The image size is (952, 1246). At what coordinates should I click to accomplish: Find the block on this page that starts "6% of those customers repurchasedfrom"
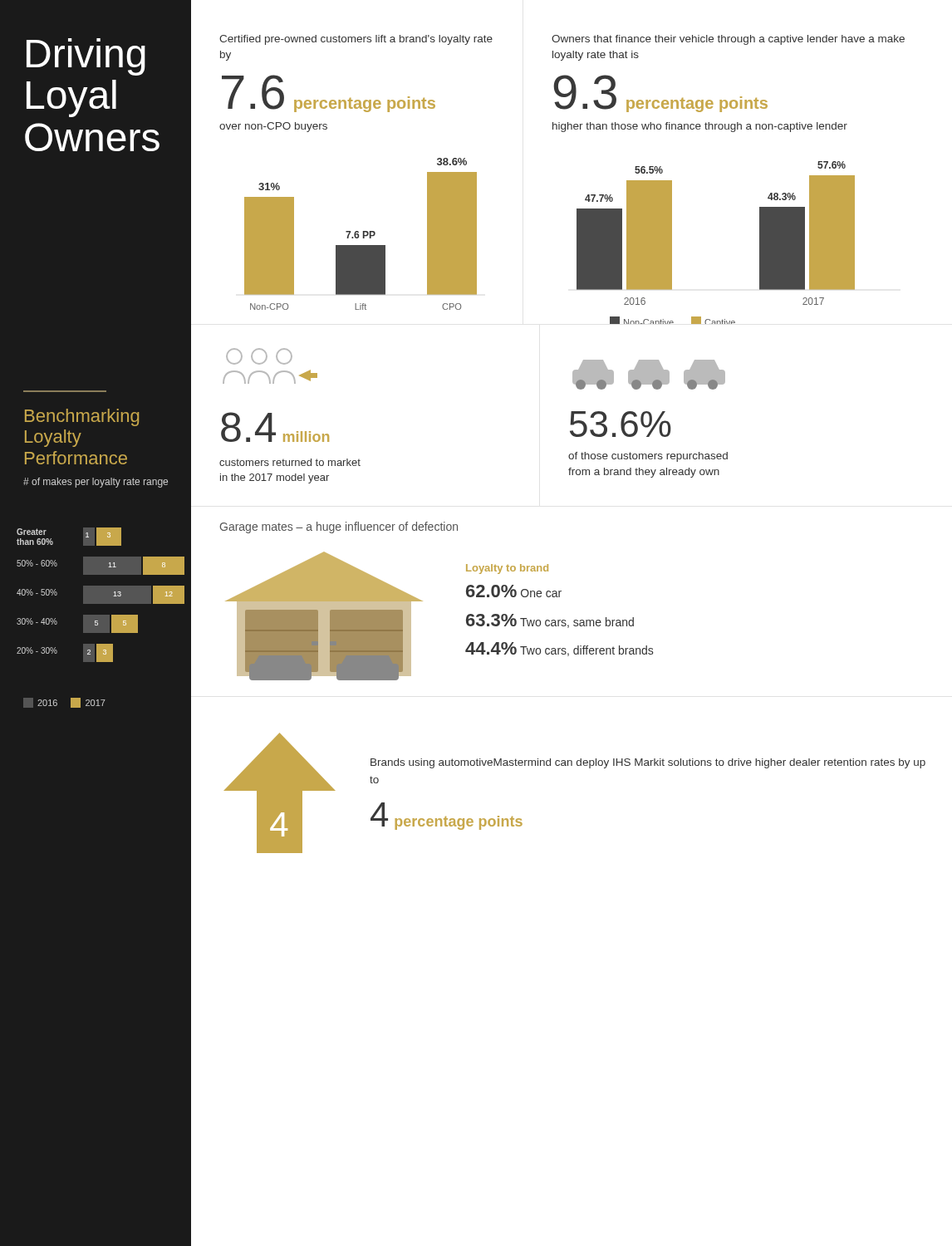click(621, 424)
